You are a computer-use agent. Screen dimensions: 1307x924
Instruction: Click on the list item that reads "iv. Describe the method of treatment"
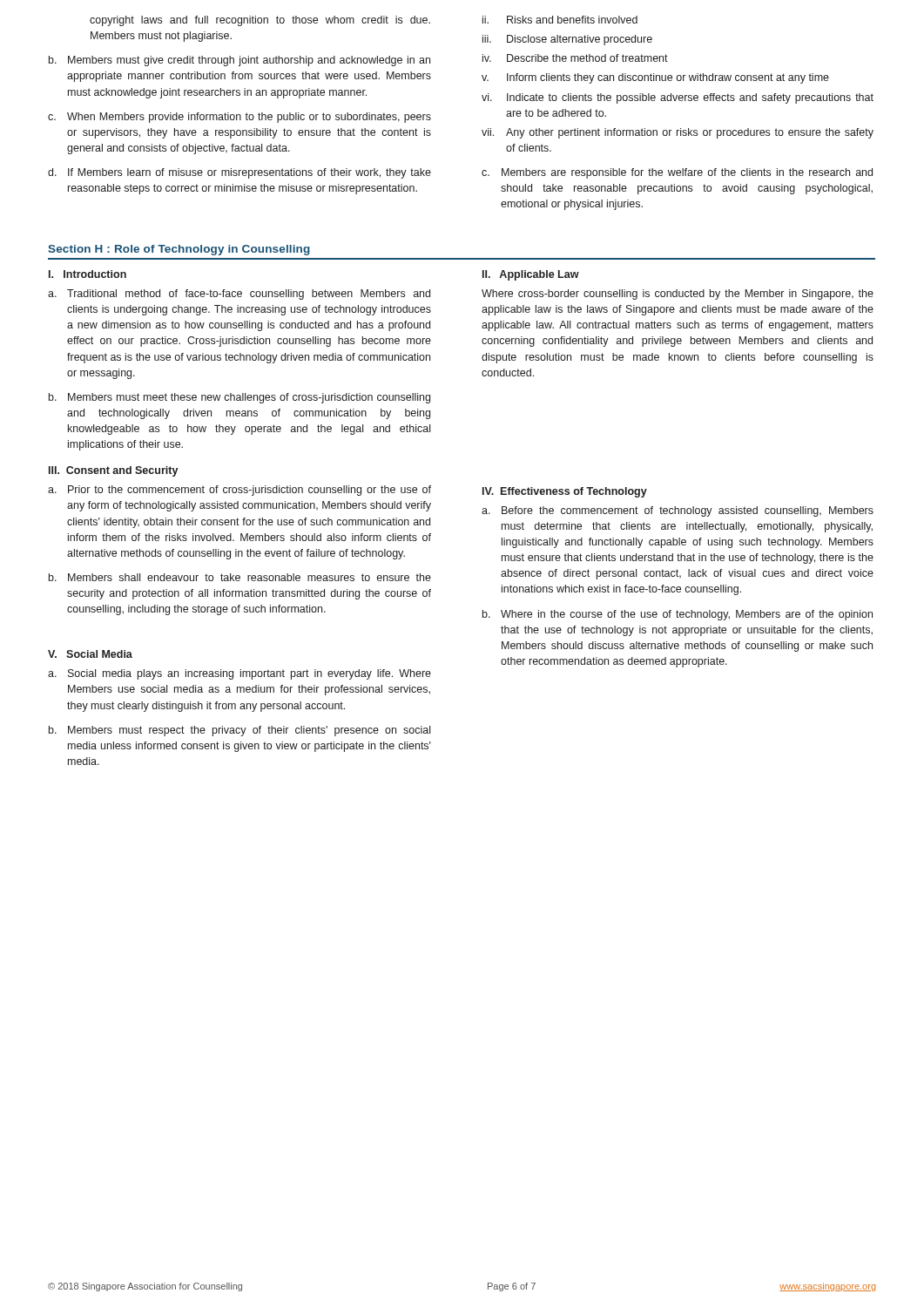tap(678, 59)
